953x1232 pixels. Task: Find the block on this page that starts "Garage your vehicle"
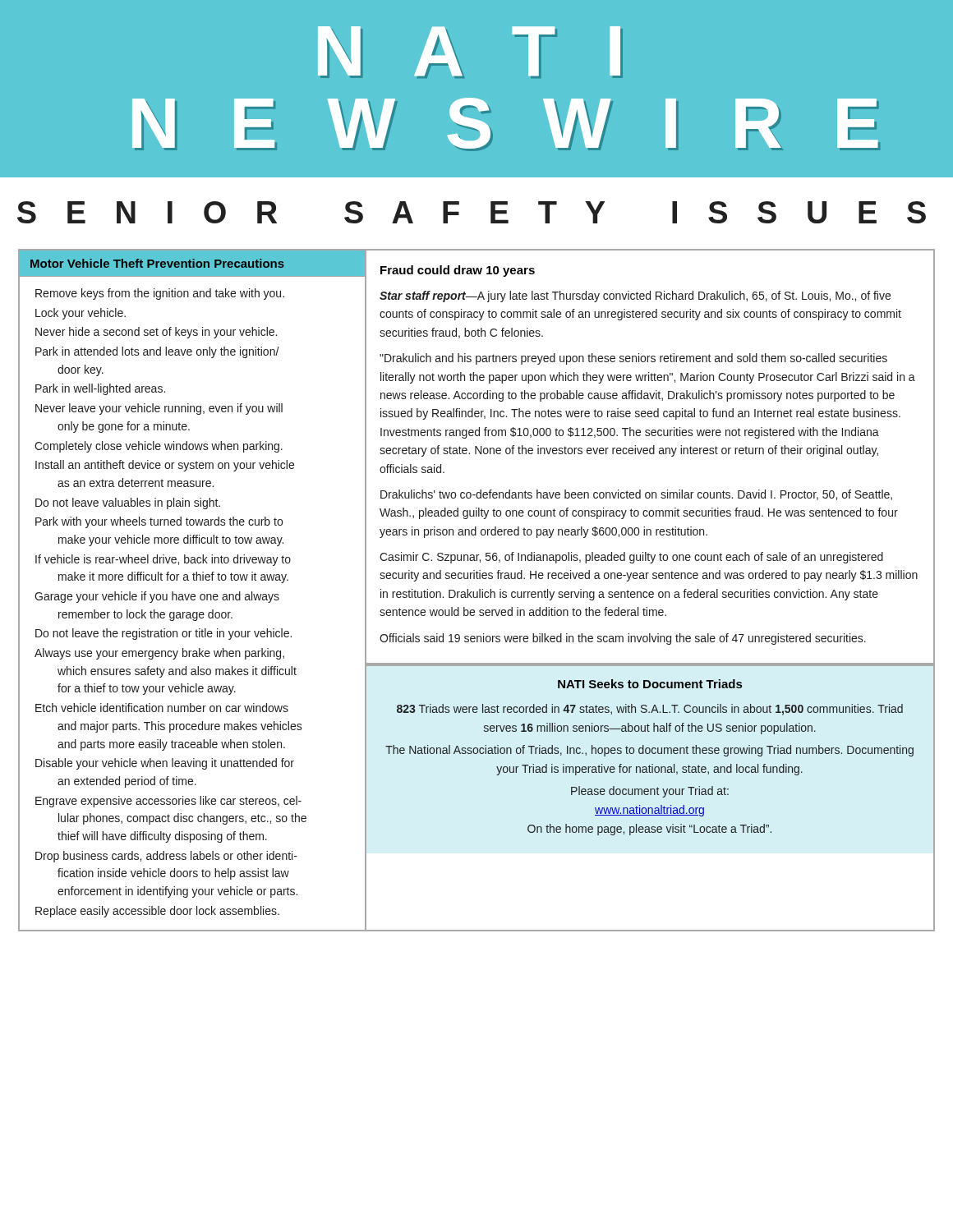point(196,606)
